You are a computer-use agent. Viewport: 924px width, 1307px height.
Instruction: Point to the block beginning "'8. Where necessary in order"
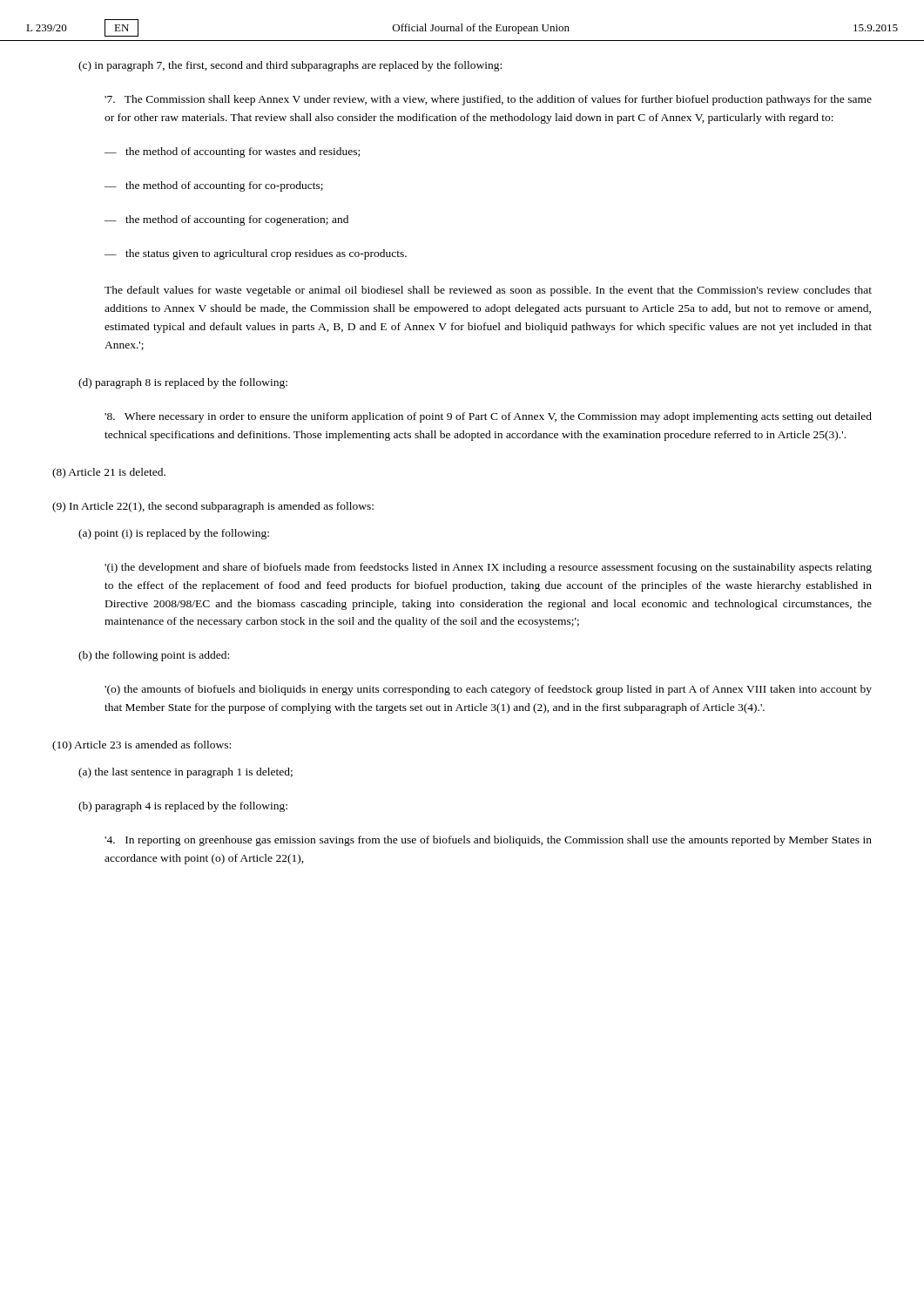(488, 425)
